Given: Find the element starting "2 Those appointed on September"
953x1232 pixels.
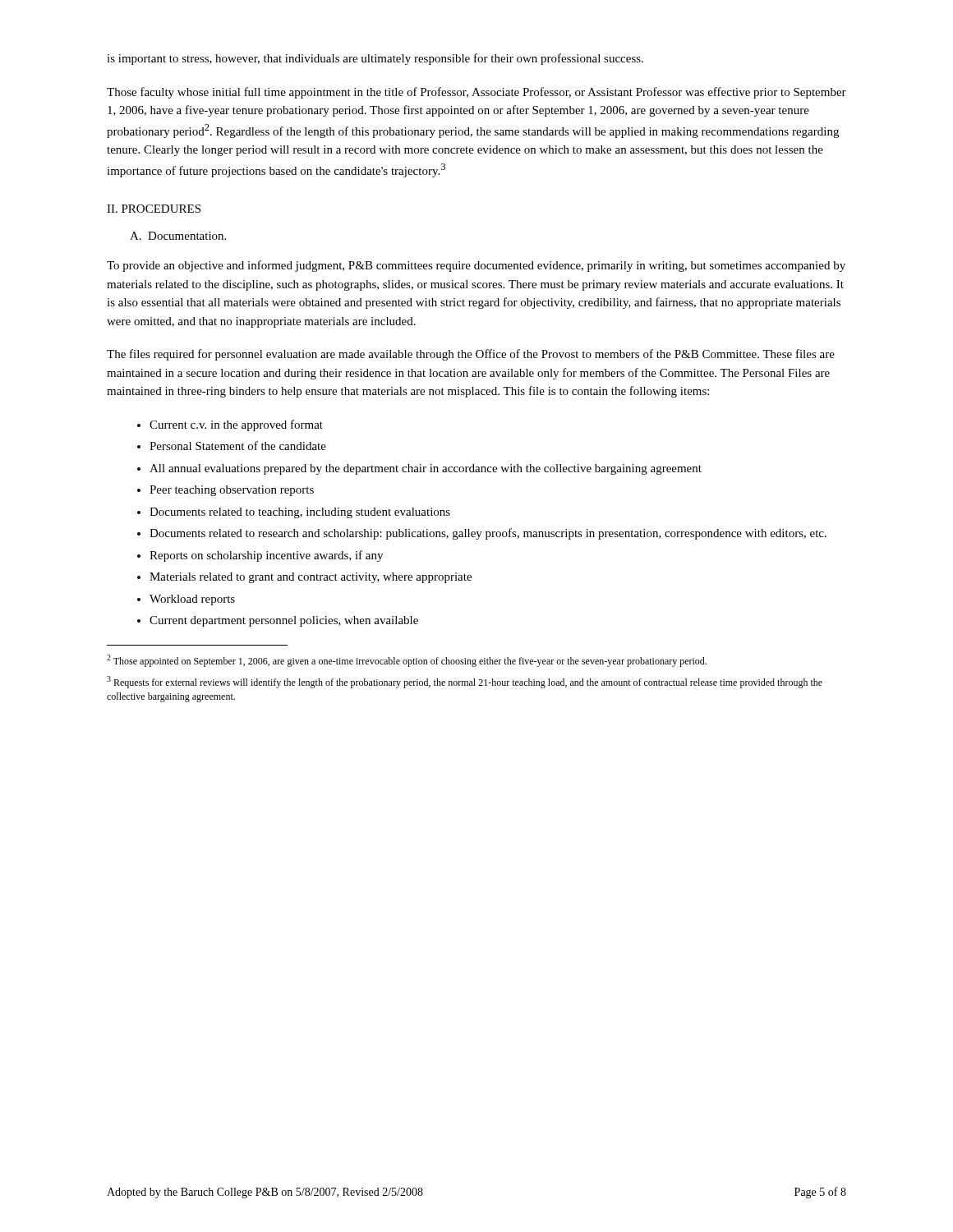Looking at the screenshot, I should coord(407,660).
